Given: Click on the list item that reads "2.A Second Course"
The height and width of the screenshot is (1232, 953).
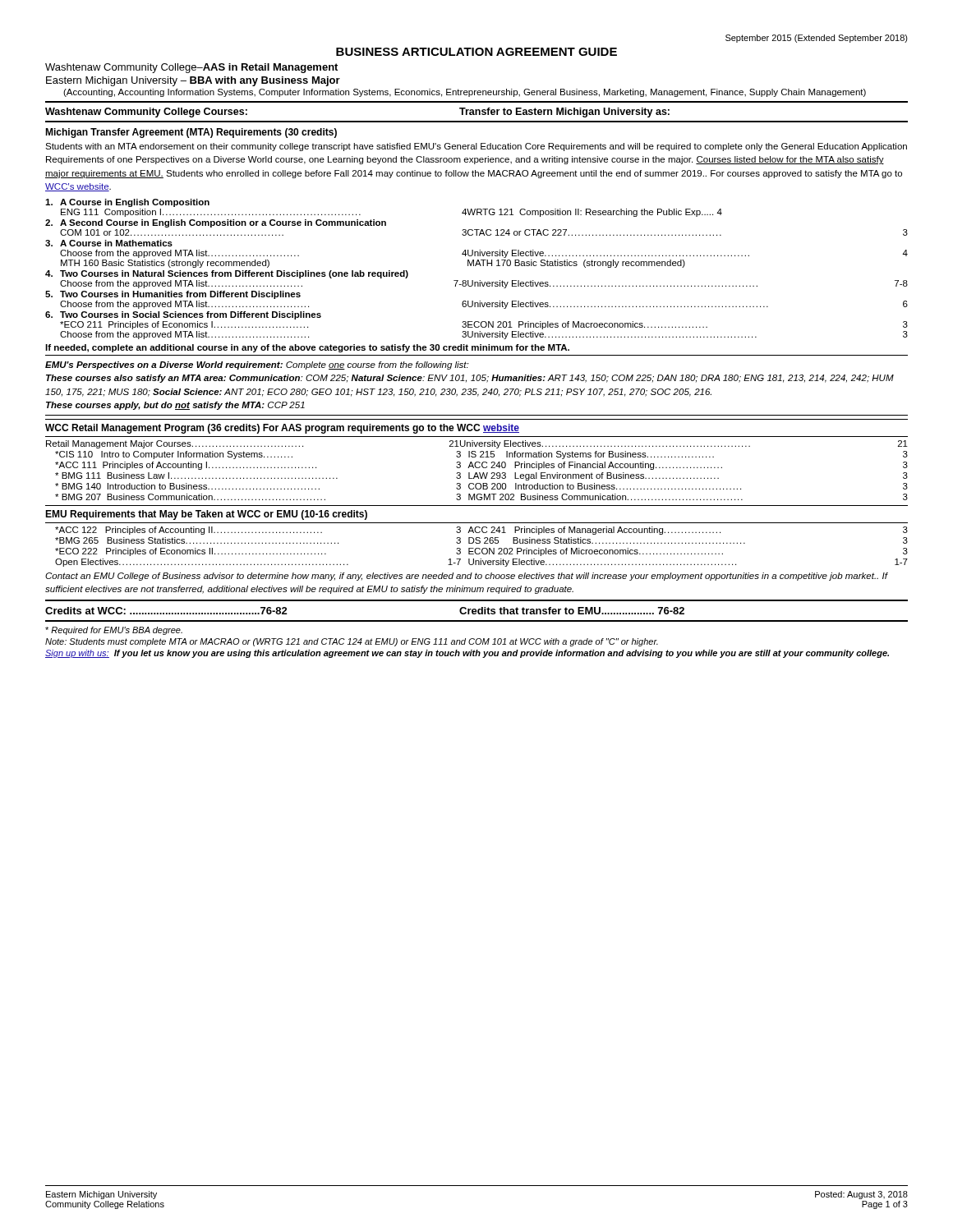Looking at the screenshot, I should [476, 227].
